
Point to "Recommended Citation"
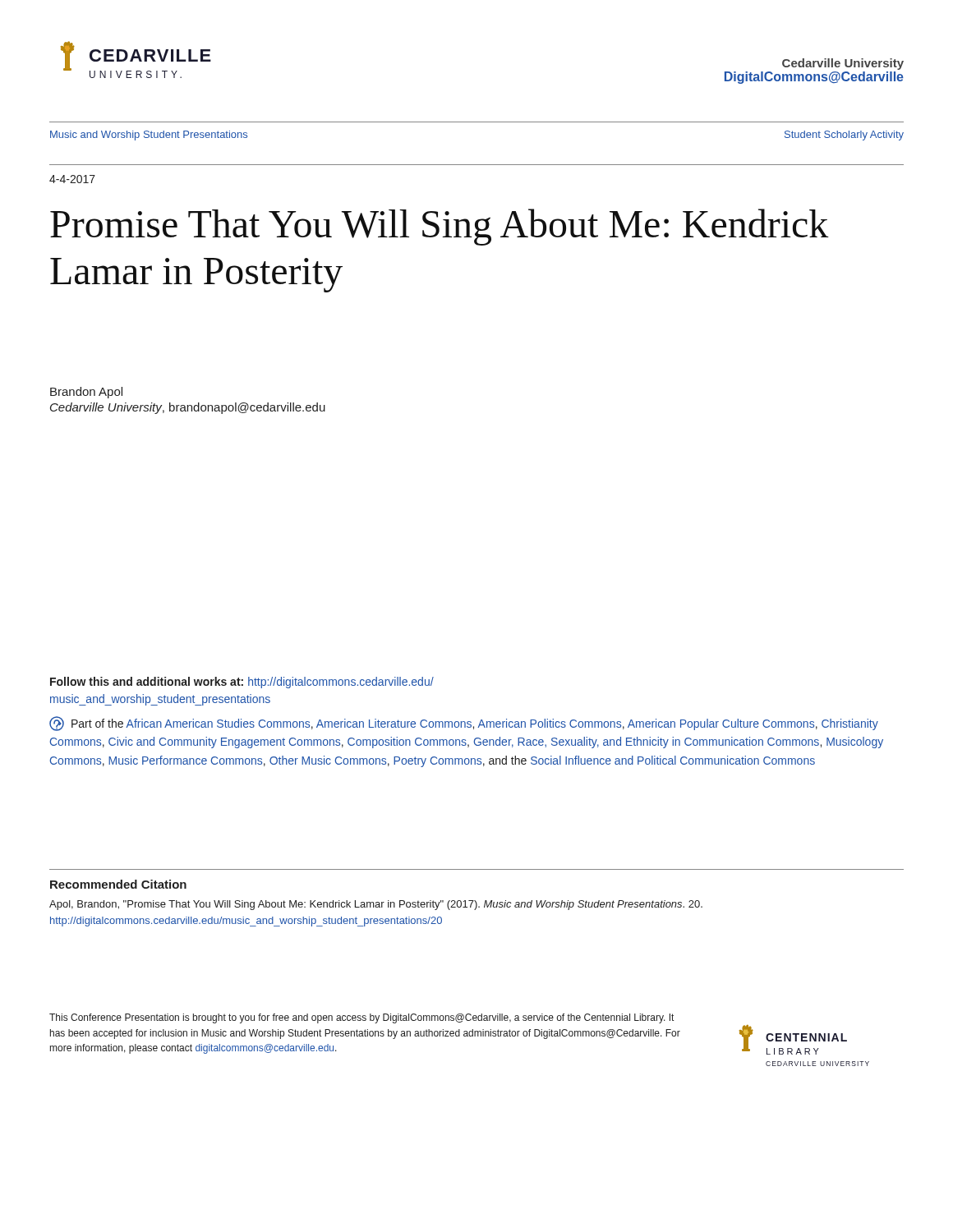pos(118,884)
